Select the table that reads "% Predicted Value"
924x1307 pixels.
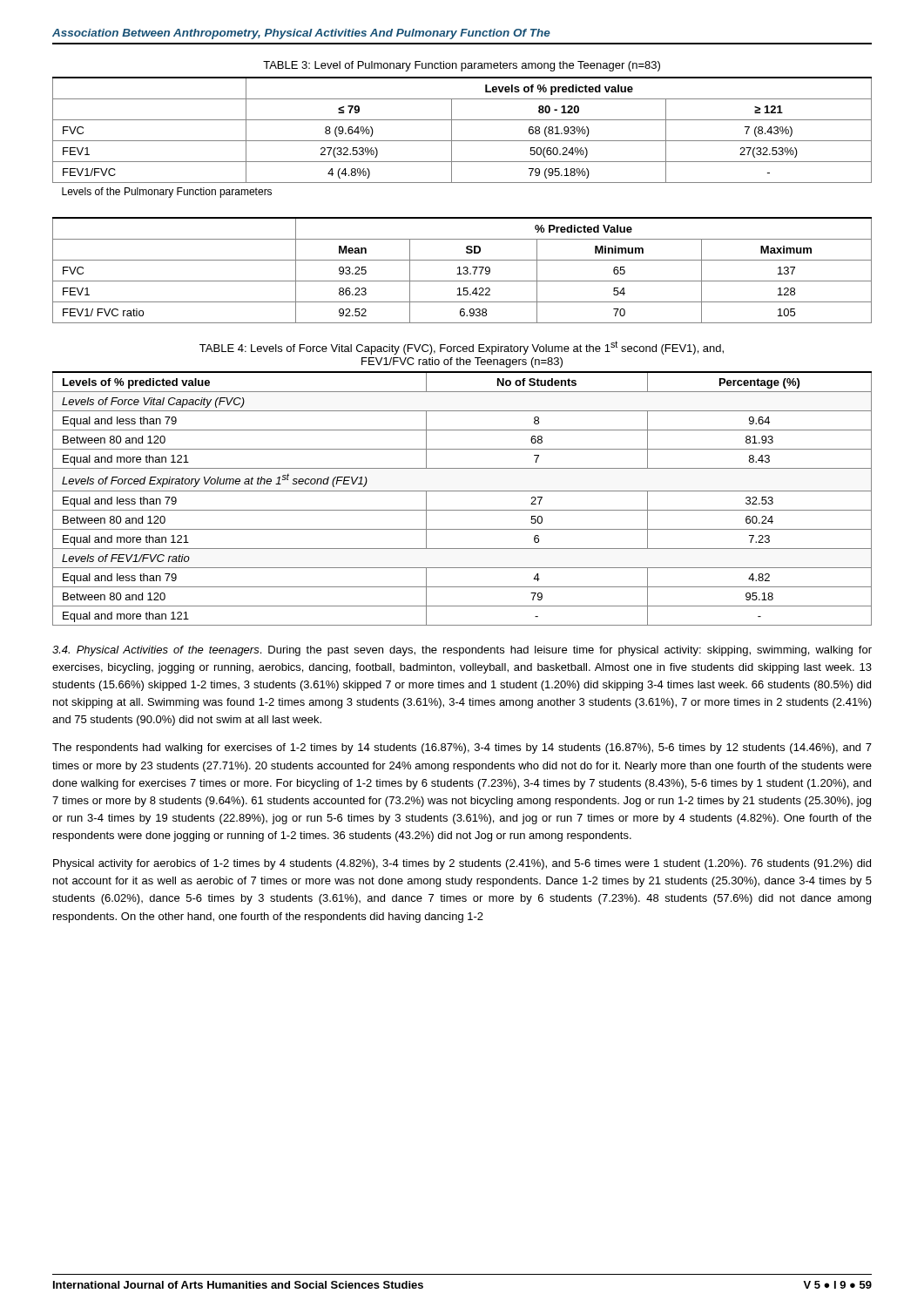(462, 270)
